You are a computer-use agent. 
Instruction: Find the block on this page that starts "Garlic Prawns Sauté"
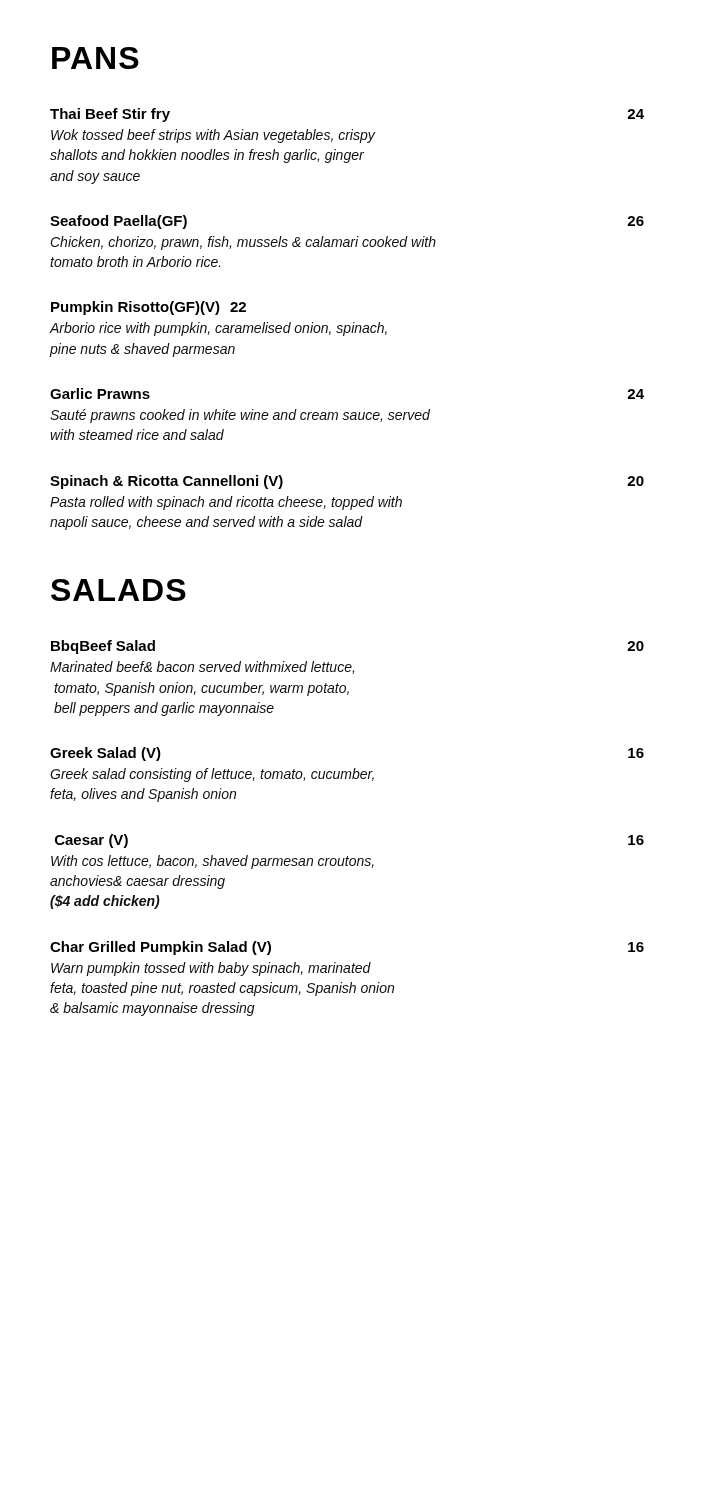click(x=347, y=415)
